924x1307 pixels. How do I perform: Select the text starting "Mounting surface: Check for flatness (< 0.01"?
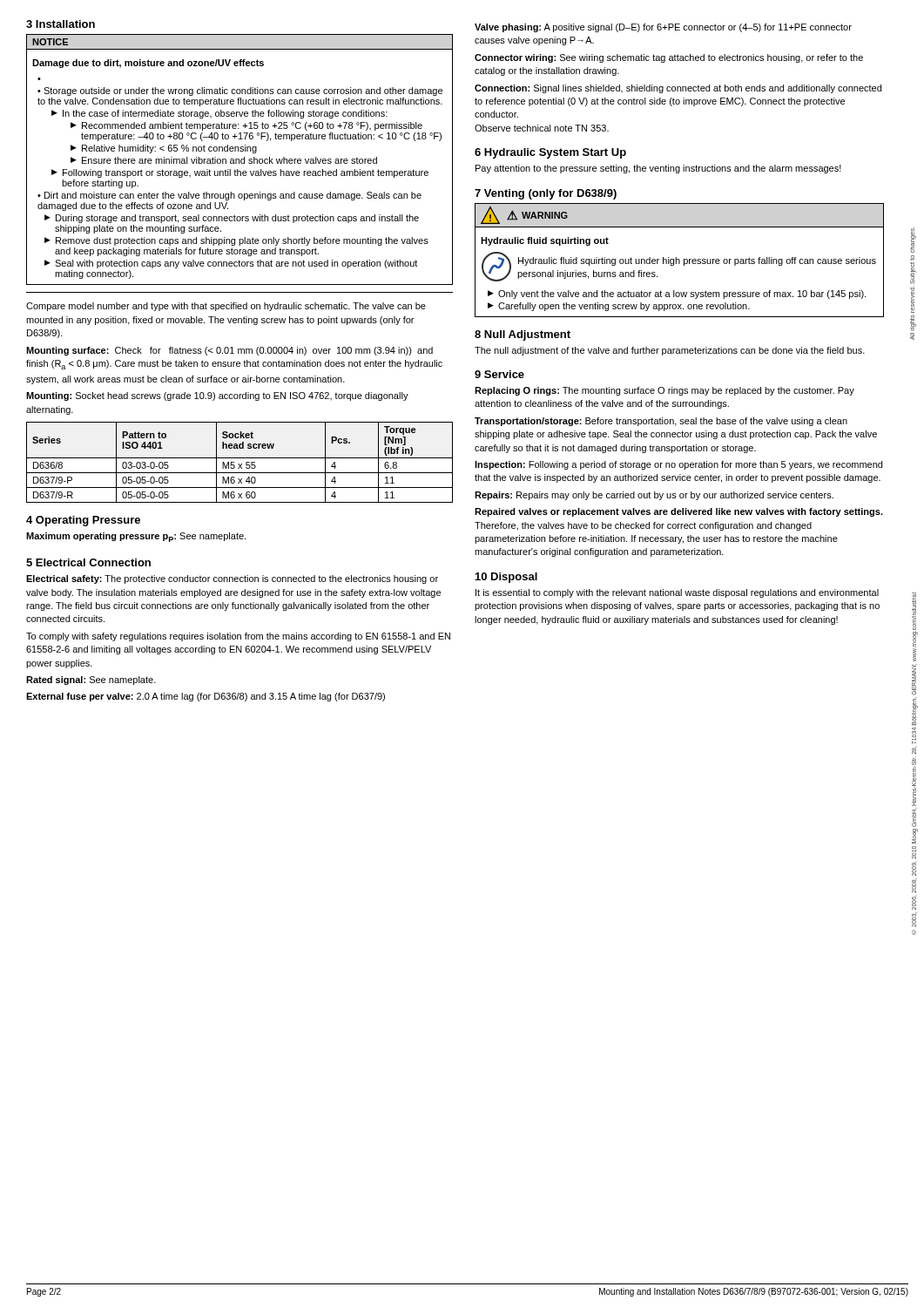[x=234, y=364]
